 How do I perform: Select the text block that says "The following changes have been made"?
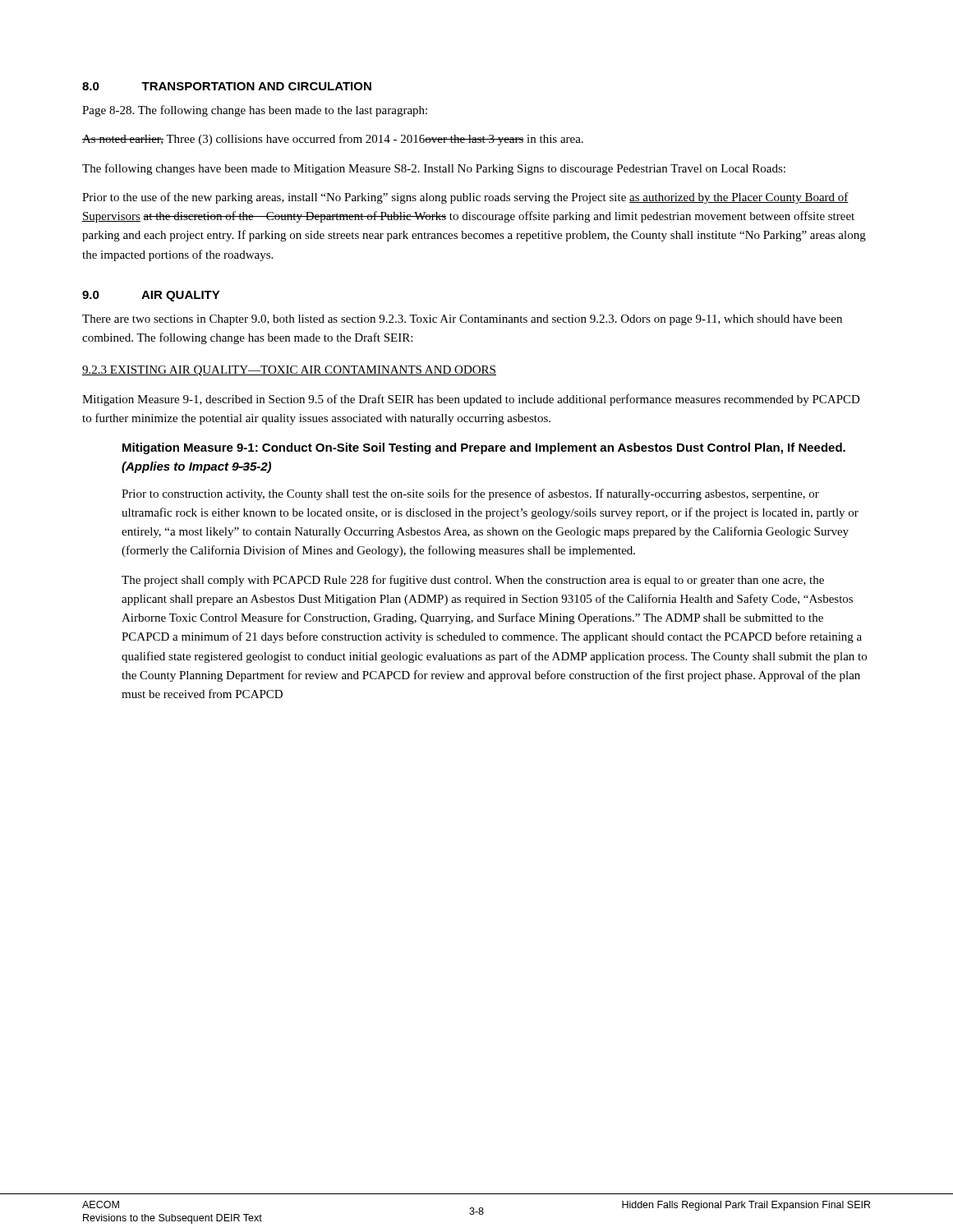[x=476, y=168]
